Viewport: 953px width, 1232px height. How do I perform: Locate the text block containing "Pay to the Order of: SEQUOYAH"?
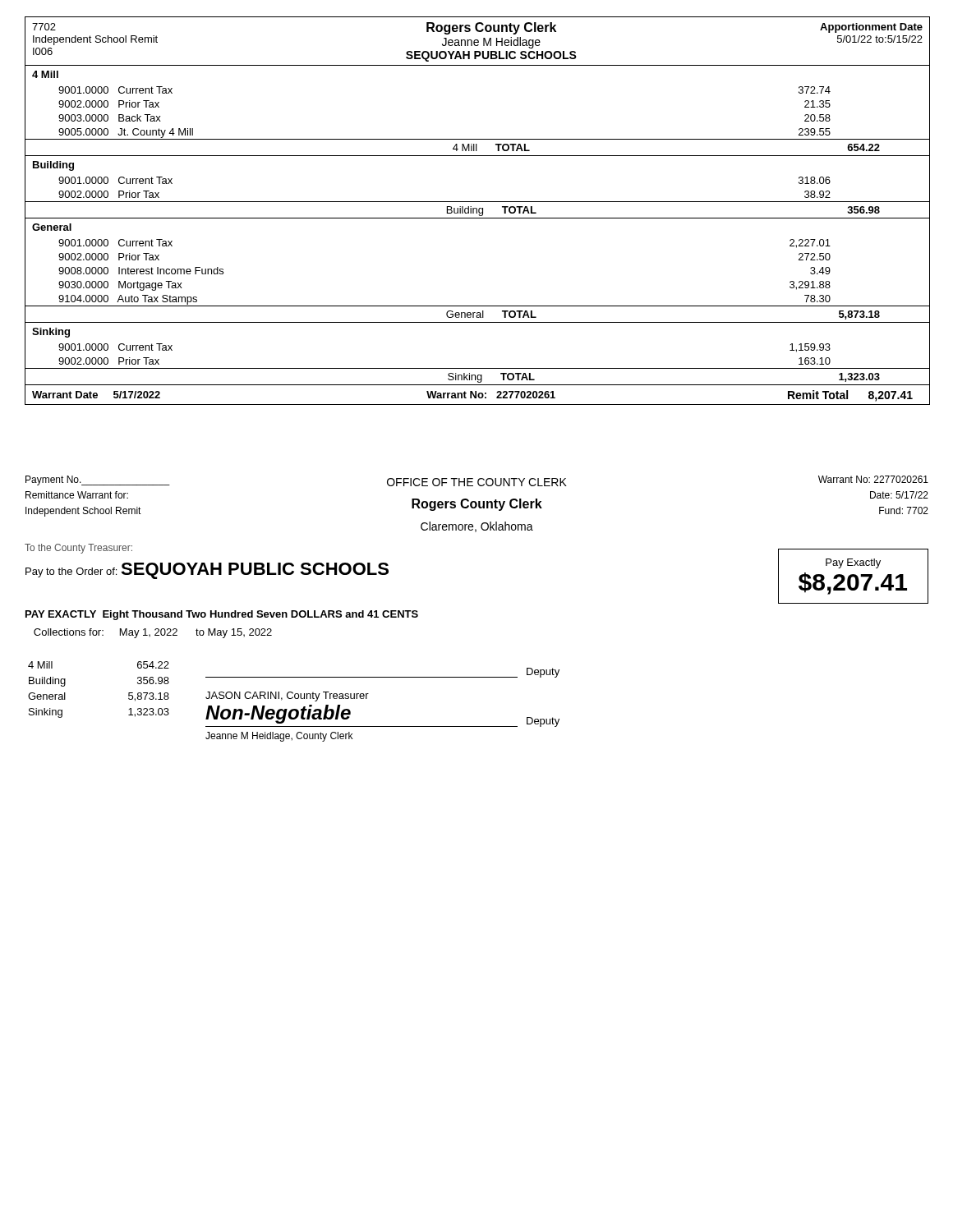(x=207, y=569)
